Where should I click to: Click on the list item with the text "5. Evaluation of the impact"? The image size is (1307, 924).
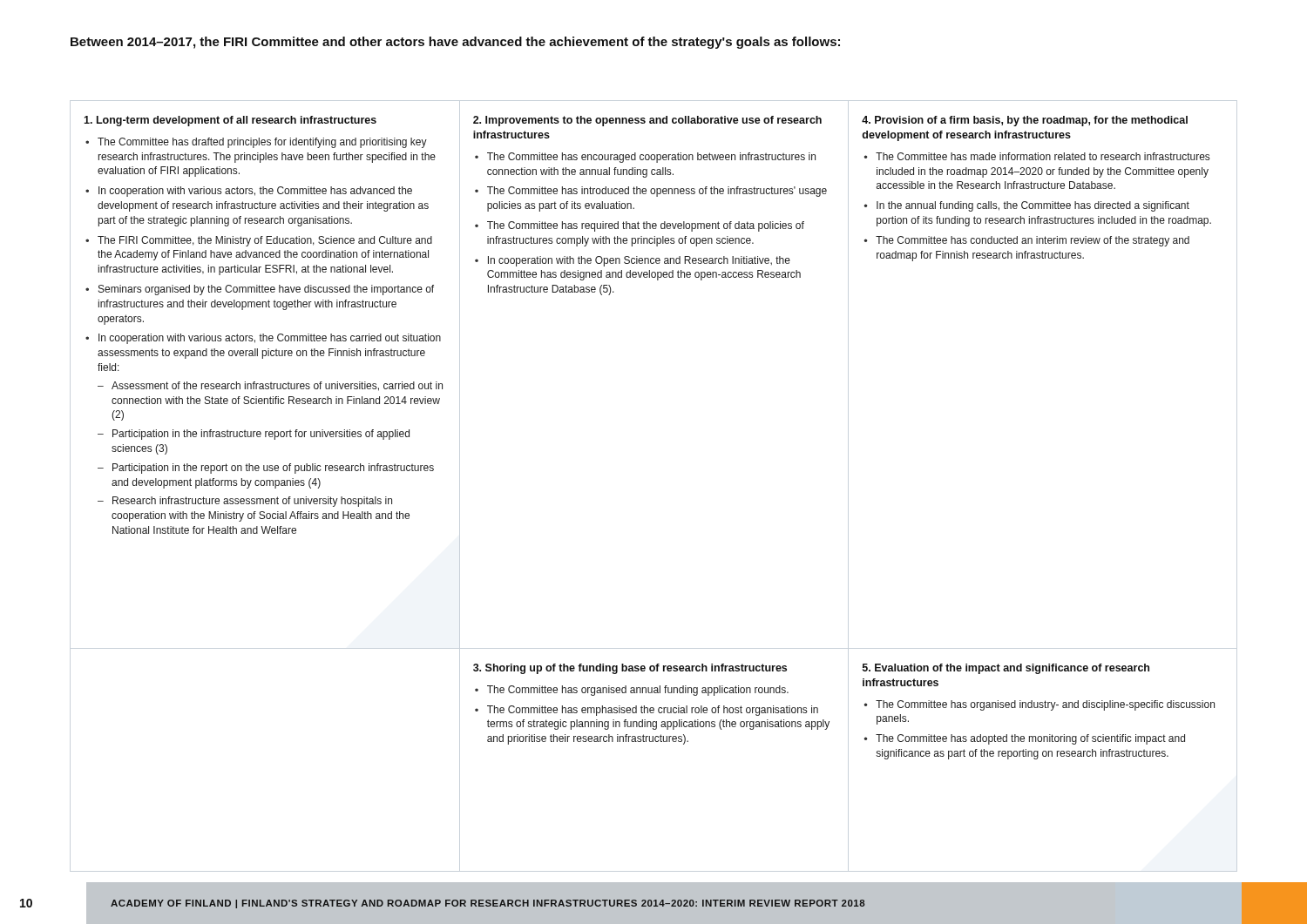(1049, 766)
